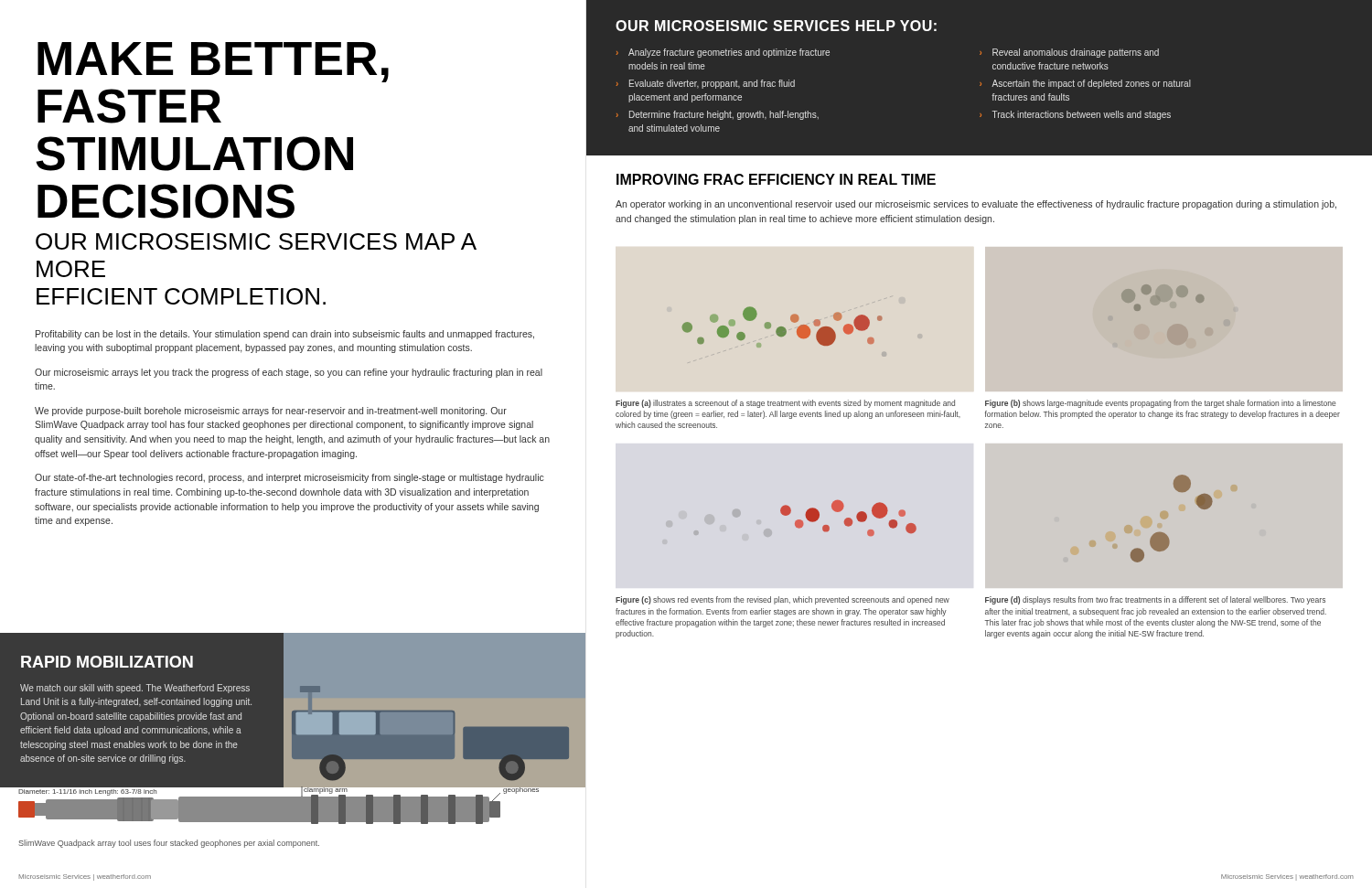Find the region starting "Analyze fracture geometries and"
This screenshot has height=888, width=1372.
(x=797, y=59)
